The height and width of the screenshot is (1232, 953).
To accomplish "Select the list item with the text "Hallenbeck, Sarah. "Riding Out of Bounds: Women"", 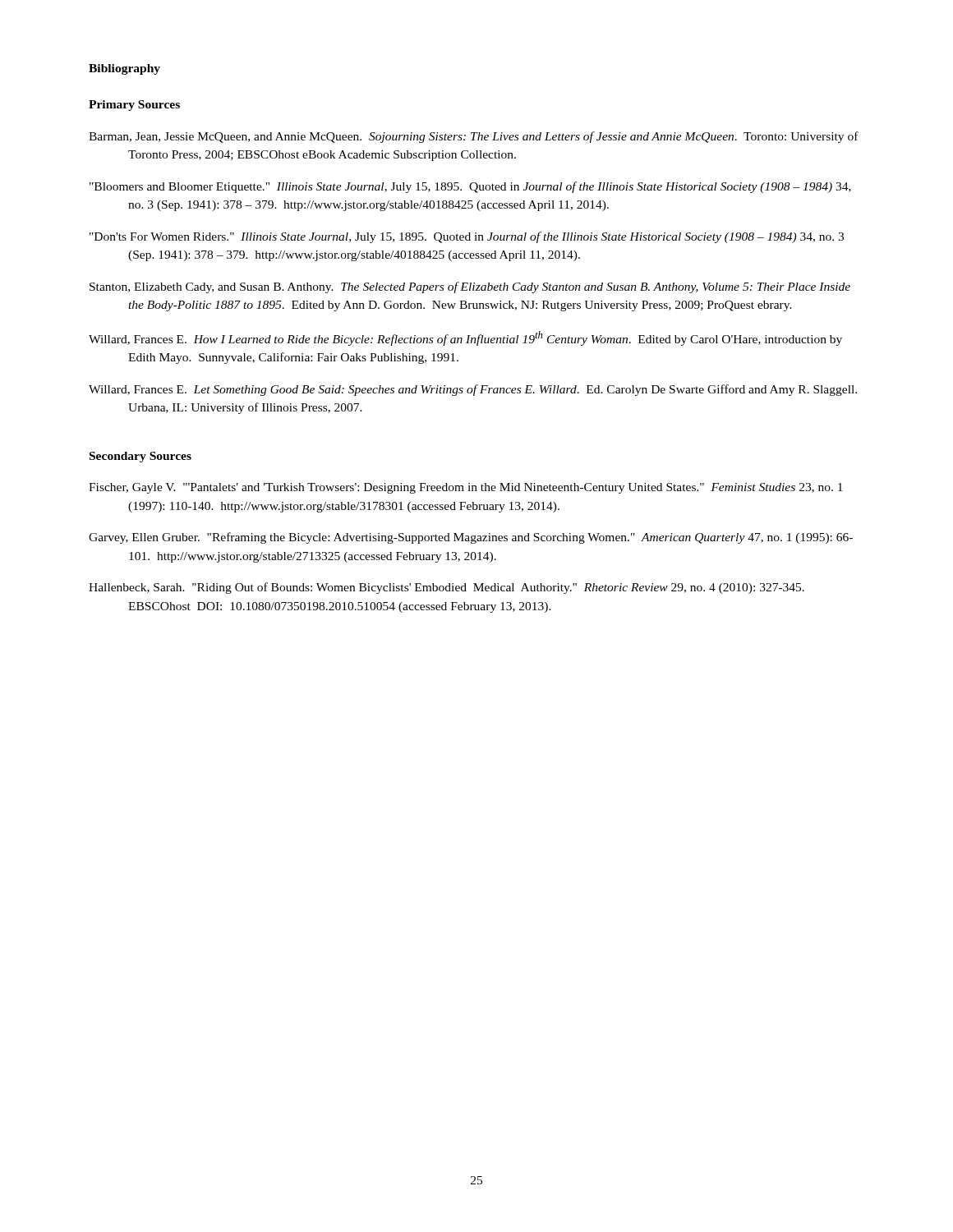I will [x=450, y=596].
